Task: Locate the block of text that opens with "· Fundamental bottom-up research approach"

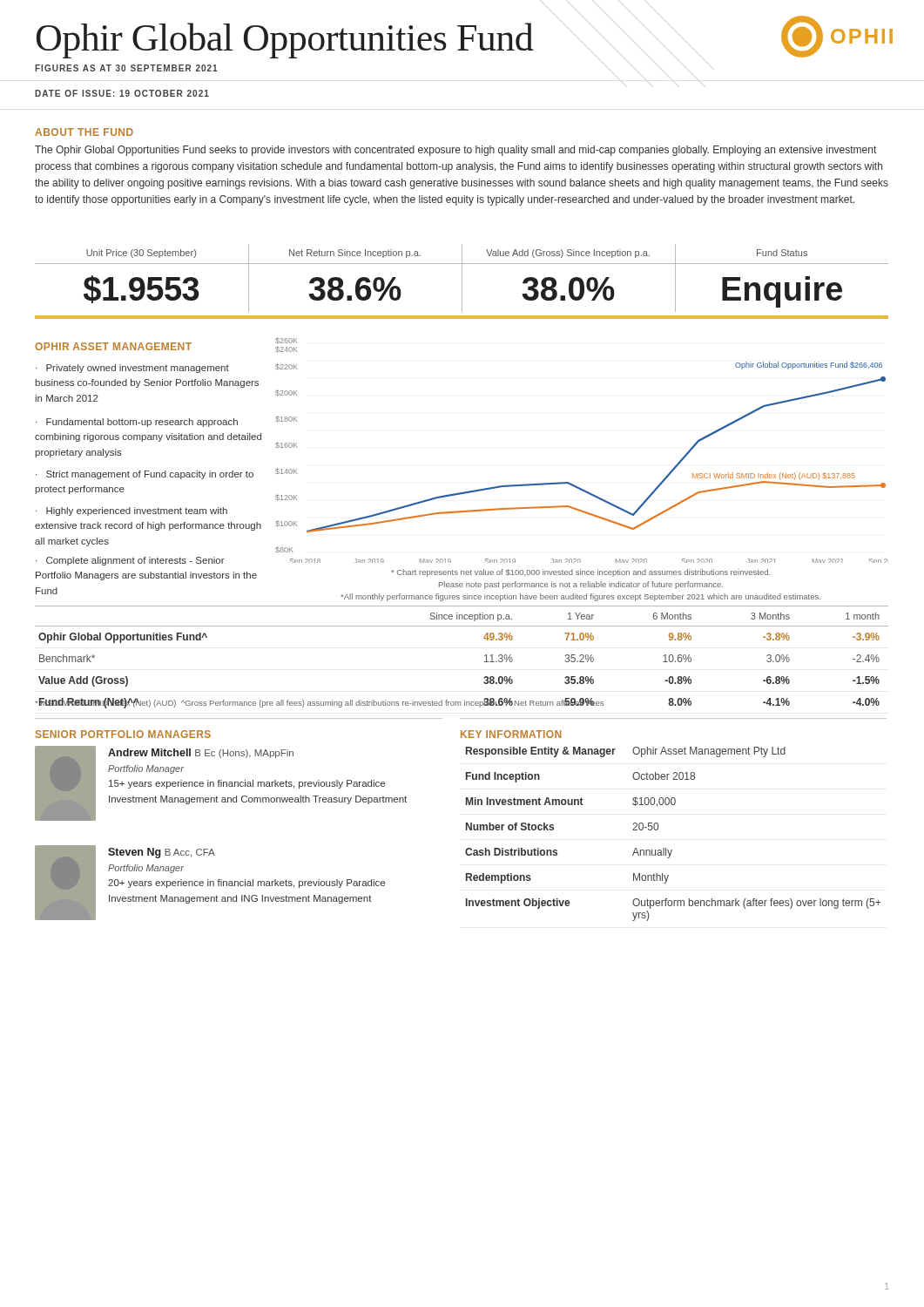Action: click(148, 437)
